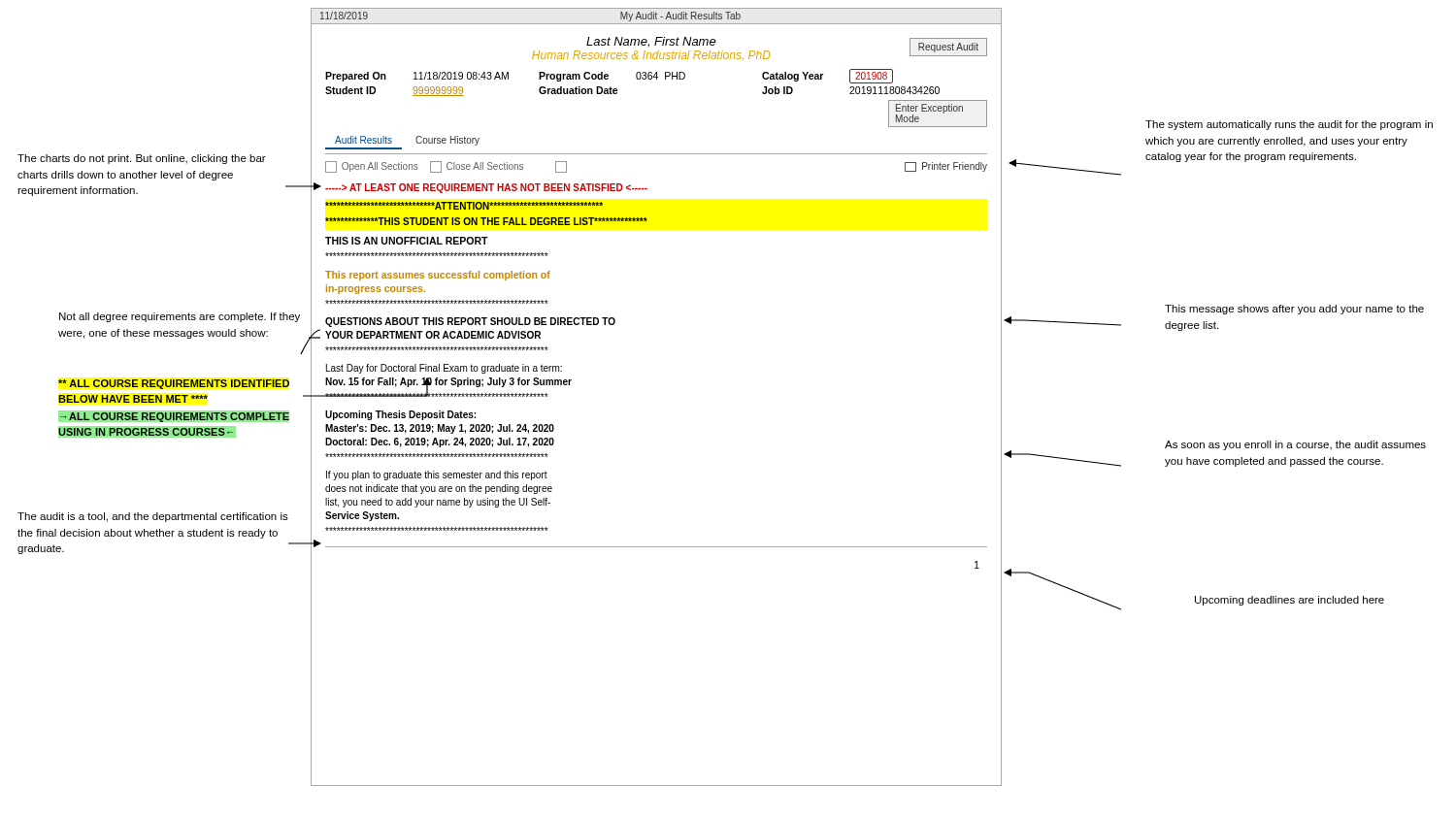The height and width of the screenshot is (819, 1456).
Task: Locate the passage starting "The system automatically runs the audit for the"
Action: pyautogui.click(x=1289, y=140)
